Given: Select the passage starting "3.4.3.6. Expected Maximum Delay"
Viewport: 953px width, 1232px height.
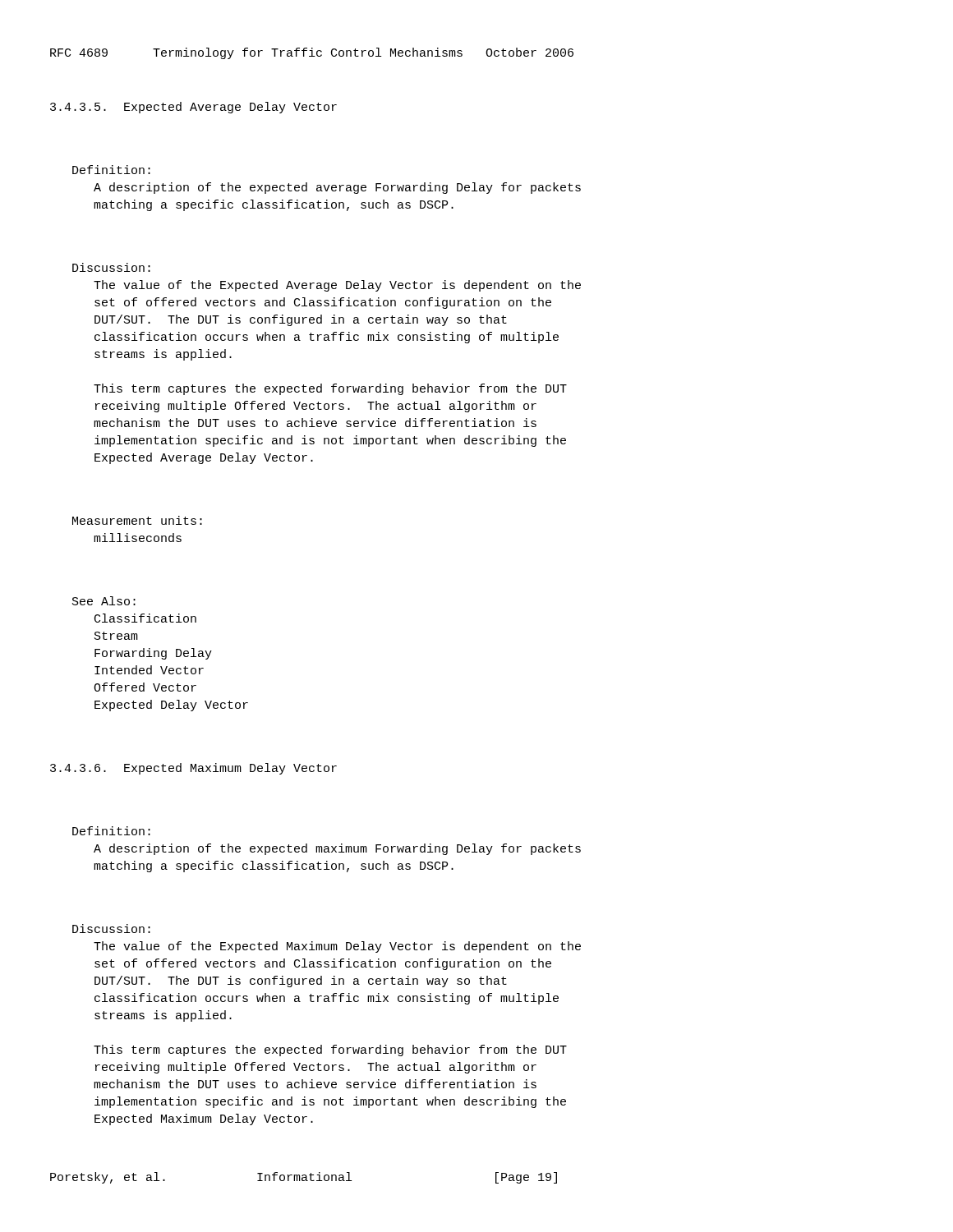Looking at the screenshot, I should [x=194, y=778].
